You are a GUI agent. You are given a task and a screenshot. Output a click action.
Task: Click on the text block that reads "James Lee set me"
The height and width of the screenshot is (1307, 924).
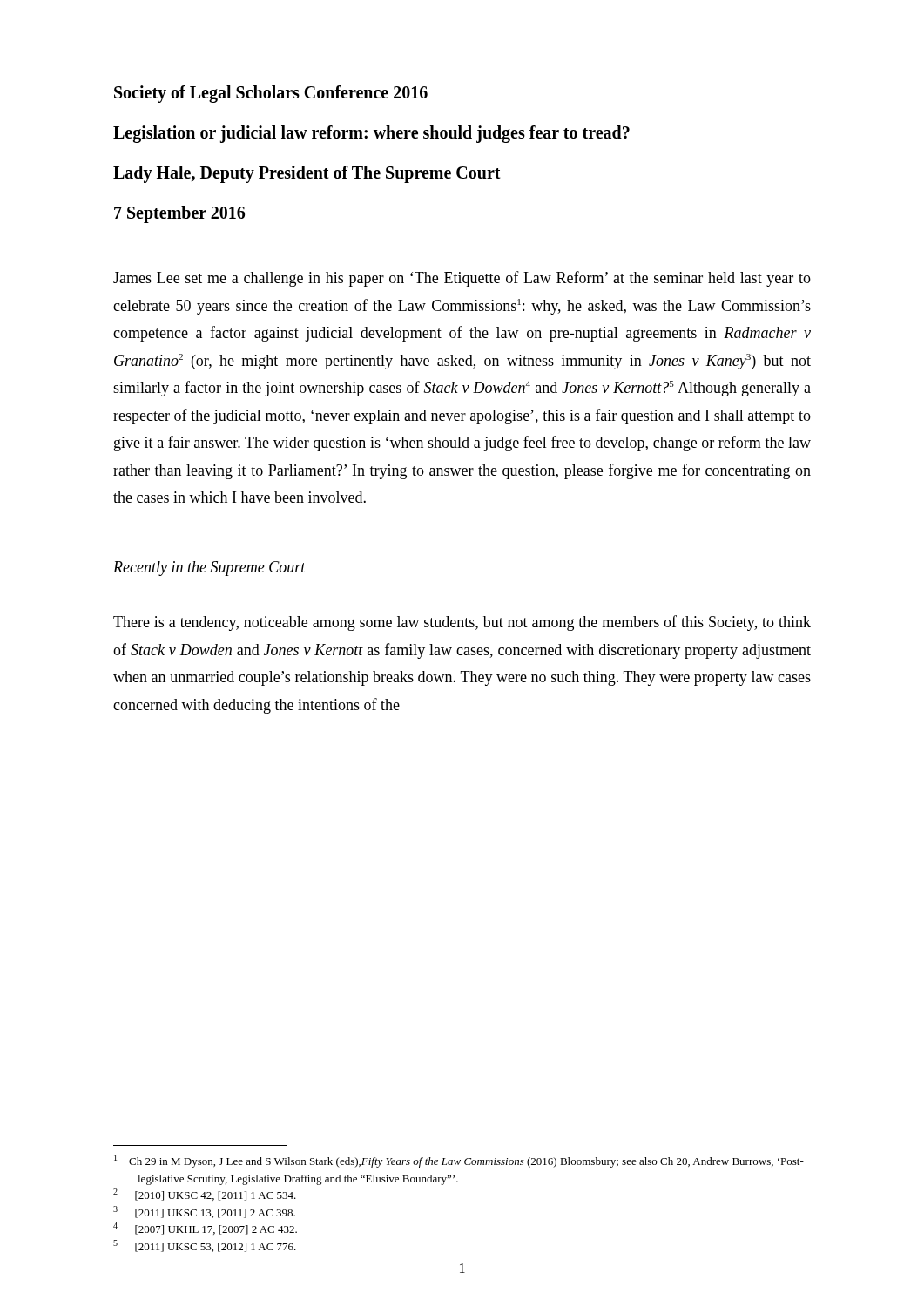click(x=462, y=388)
